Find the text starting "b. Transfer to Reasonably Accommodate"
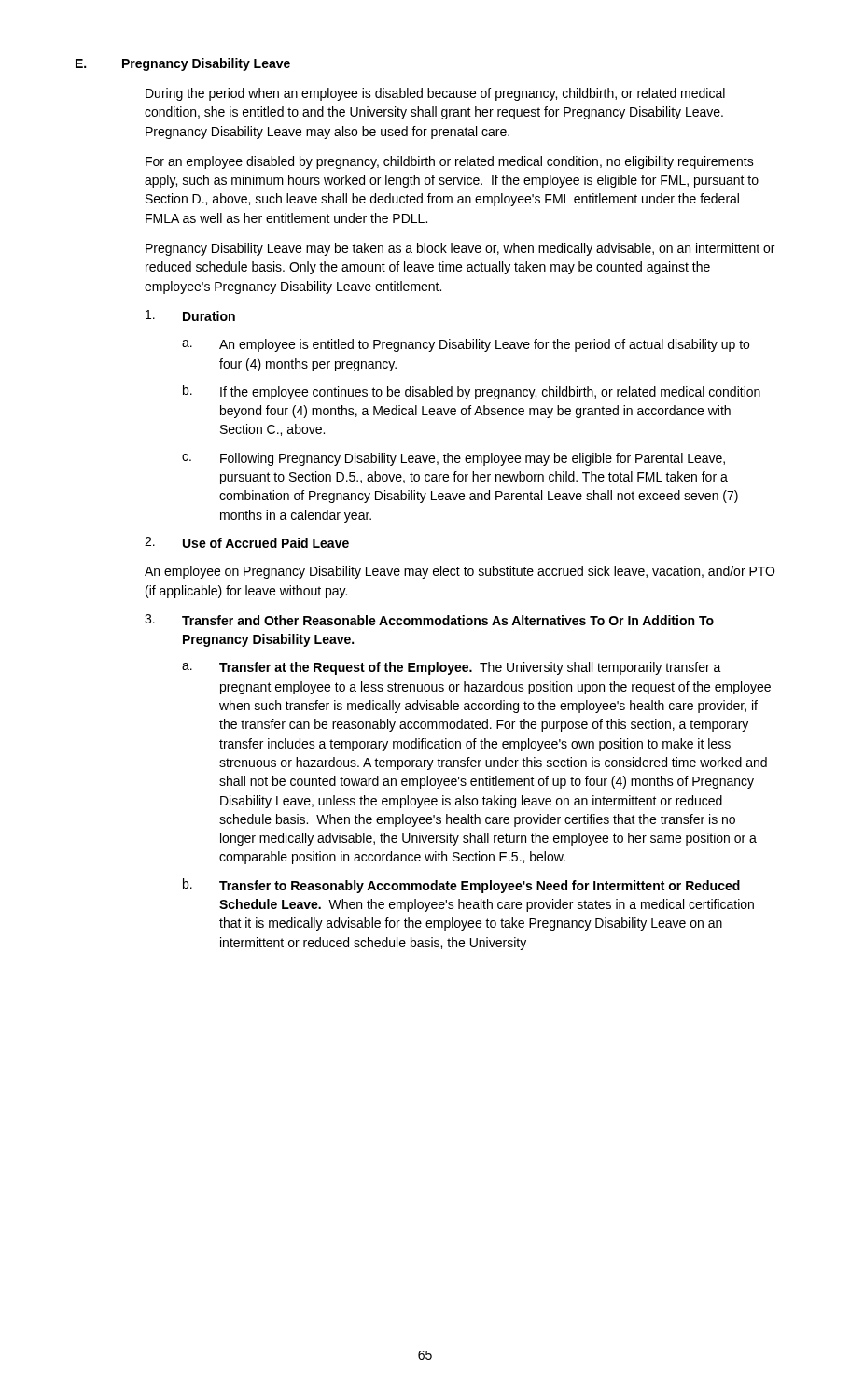The image size is (850, 1400). coord(479,914)
